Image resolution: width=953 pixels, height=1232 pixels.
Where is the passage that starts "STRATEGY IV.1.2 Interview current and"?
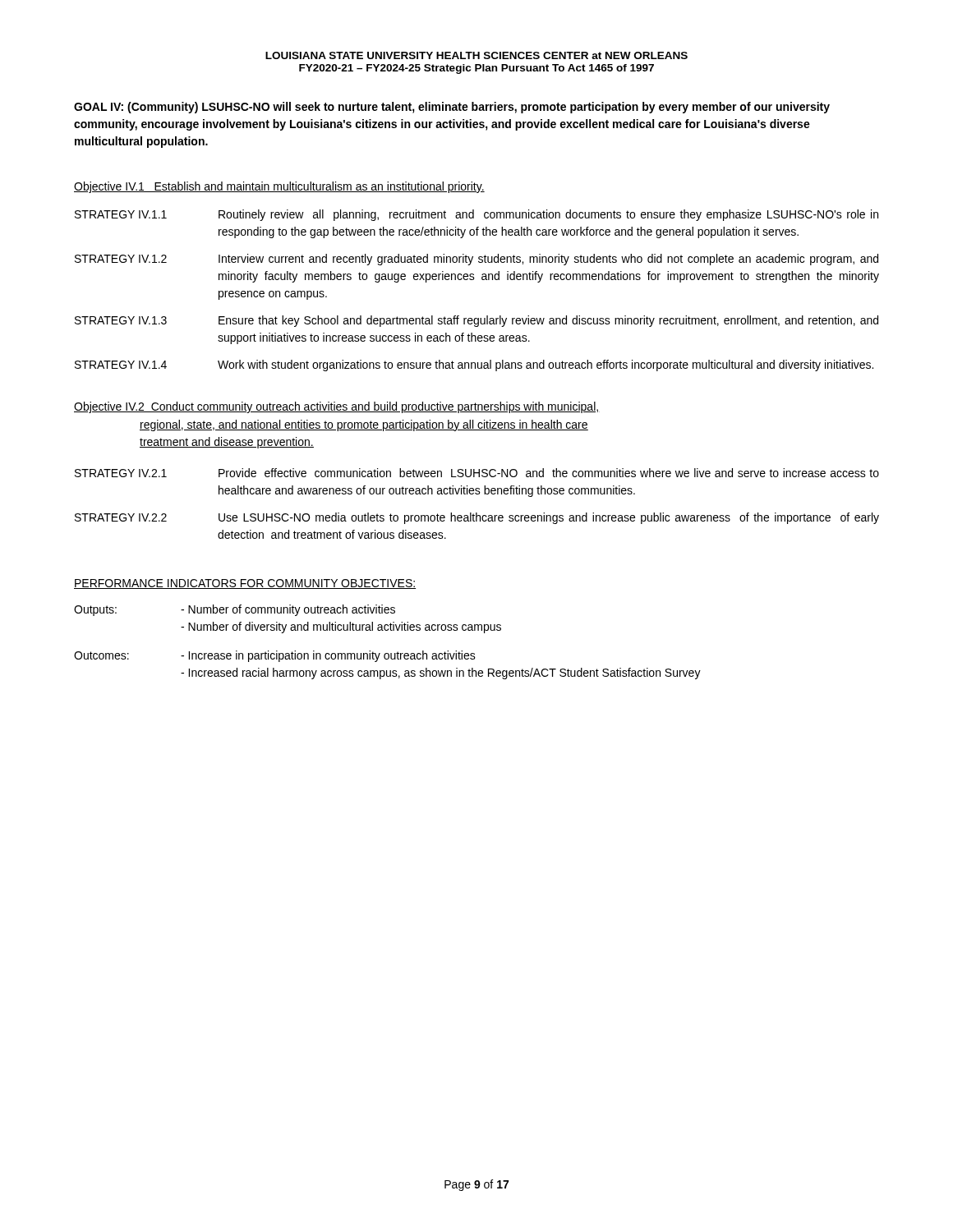pos(476,276)
